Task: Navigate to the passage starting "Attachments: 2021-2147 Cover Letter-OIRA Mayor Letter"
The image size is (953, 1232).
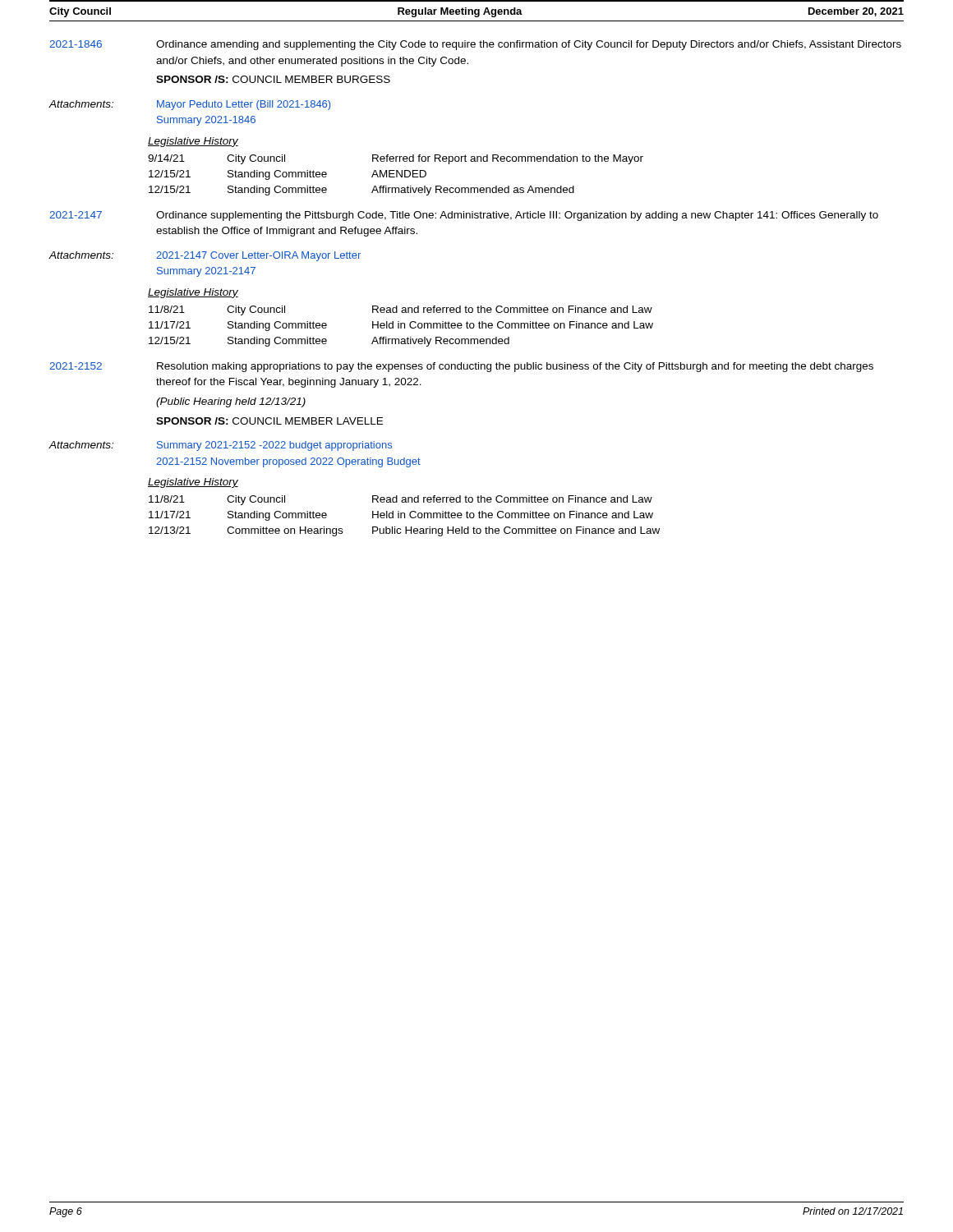Action: pos(205,263)
